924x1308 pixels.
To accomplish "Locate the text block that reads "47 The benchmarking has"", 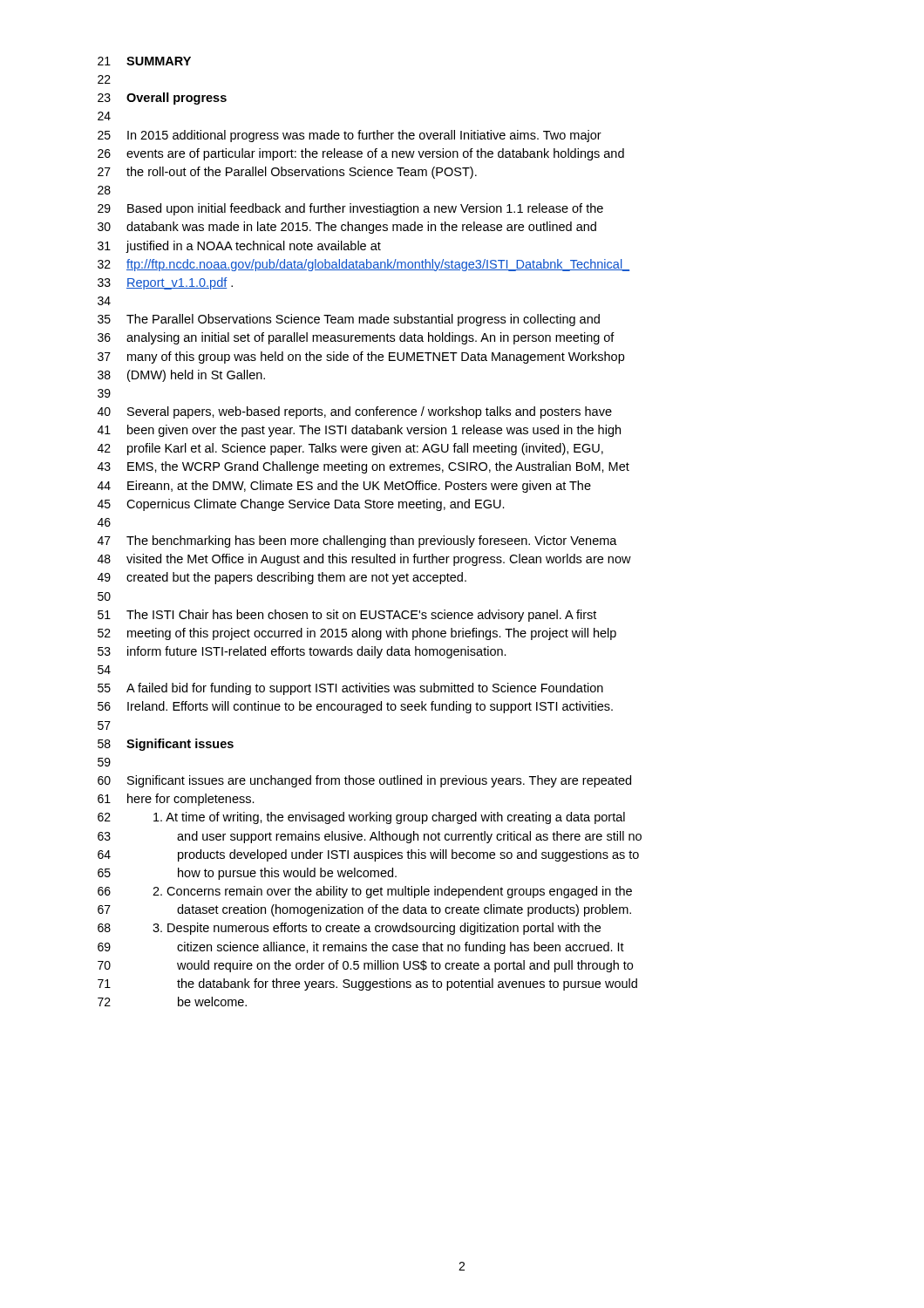I will 462,560.
